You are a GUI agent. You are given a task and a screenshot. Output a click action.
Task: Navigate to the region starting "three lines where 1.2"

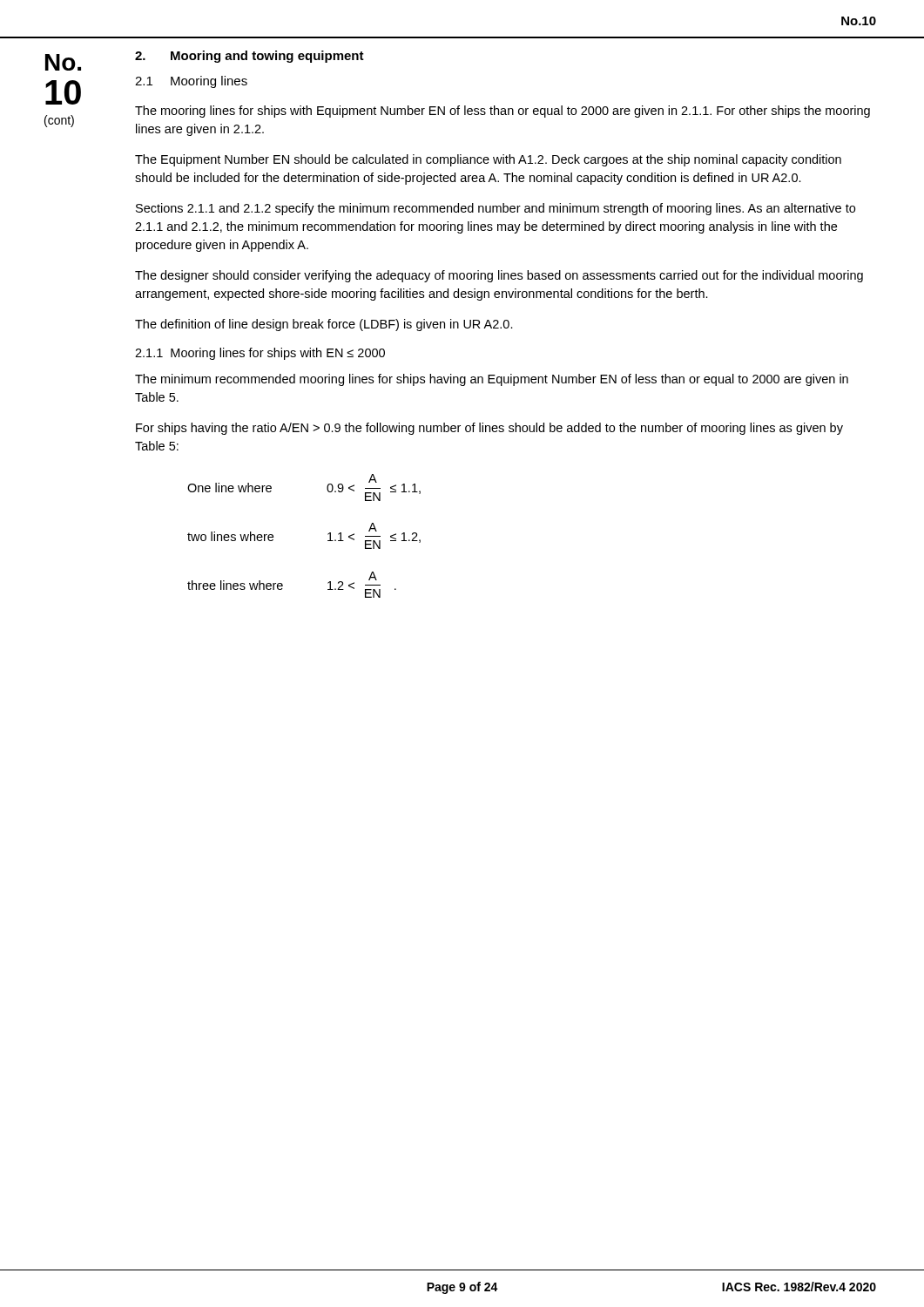pos(292,585)
